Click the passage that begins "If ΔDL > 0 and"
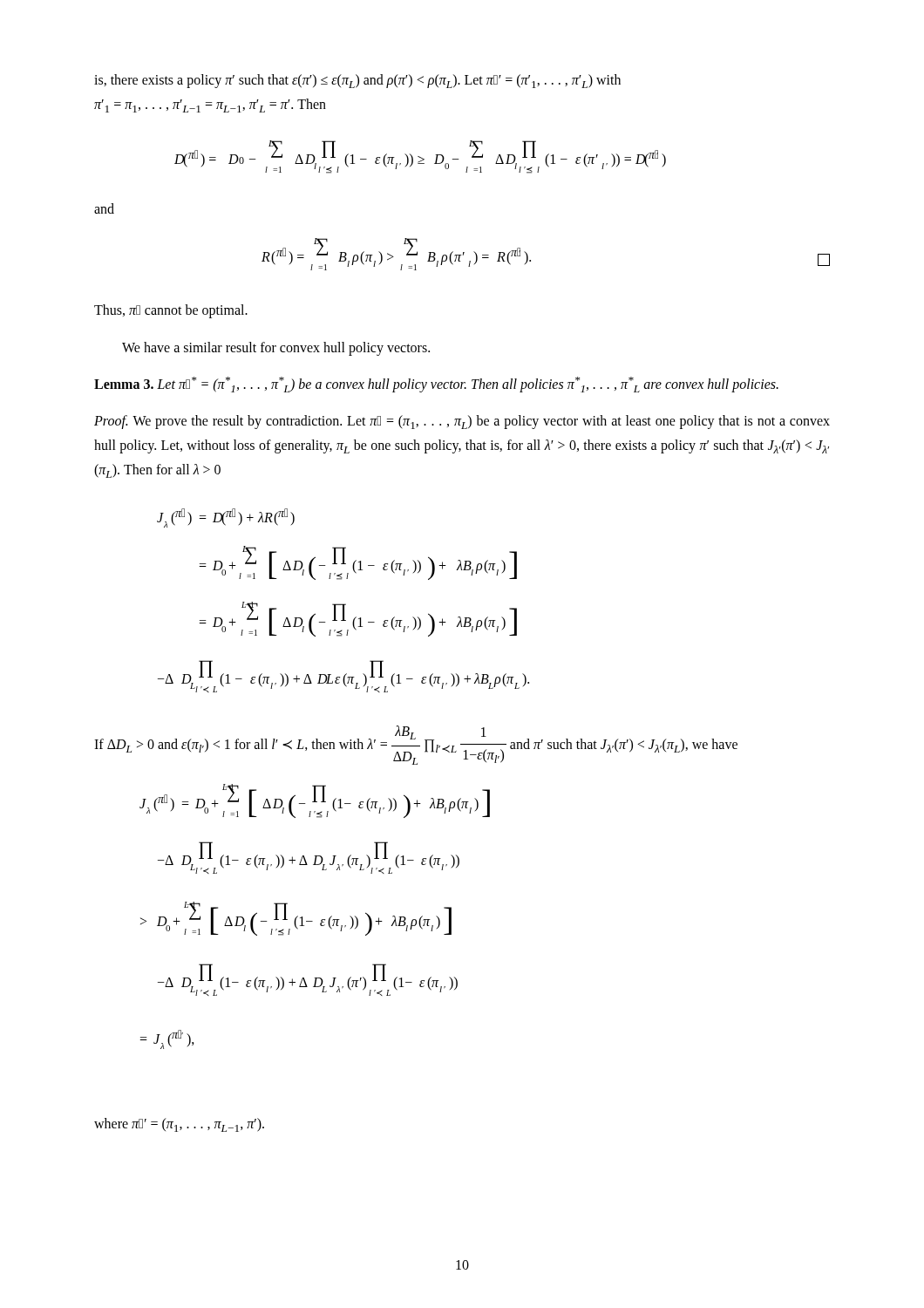924x1308 pixels. 416,746
